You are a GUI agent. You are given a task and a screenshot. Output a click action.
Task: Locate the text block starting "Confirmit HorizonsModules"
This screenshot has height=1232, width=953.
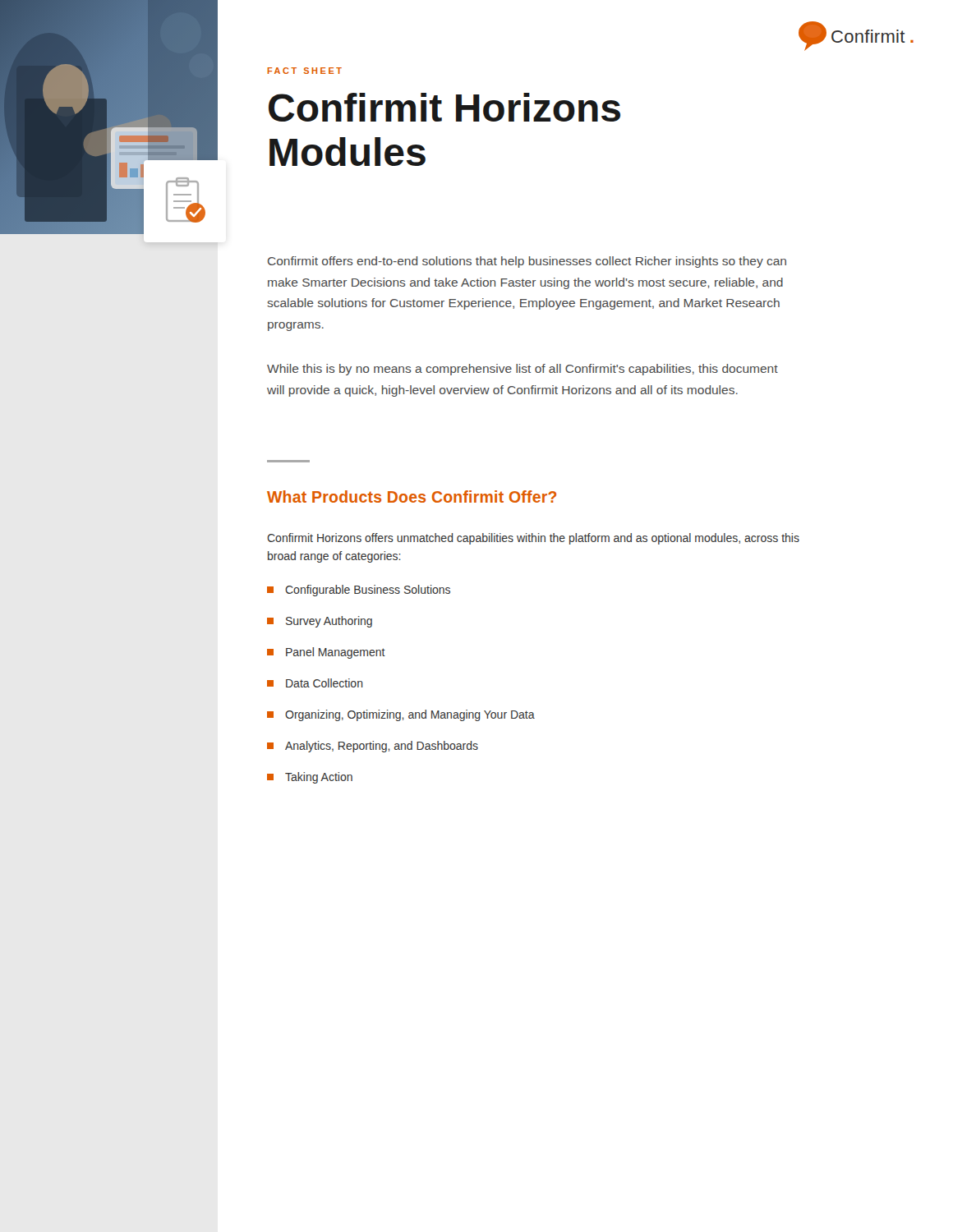click(485, 130)
